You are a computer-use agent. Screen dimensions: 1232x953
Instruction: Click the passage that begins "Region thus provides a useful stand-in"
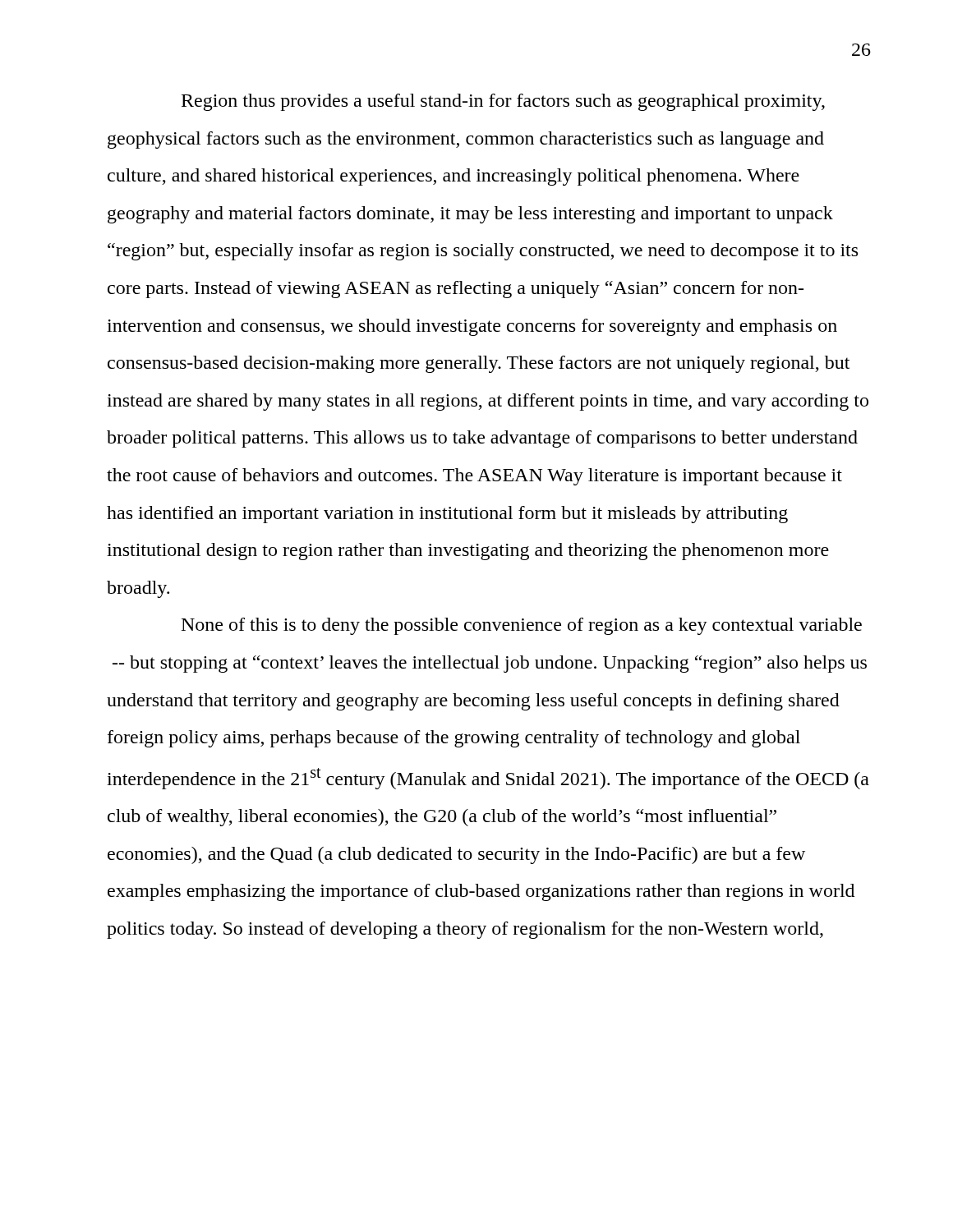coord(488,344)
